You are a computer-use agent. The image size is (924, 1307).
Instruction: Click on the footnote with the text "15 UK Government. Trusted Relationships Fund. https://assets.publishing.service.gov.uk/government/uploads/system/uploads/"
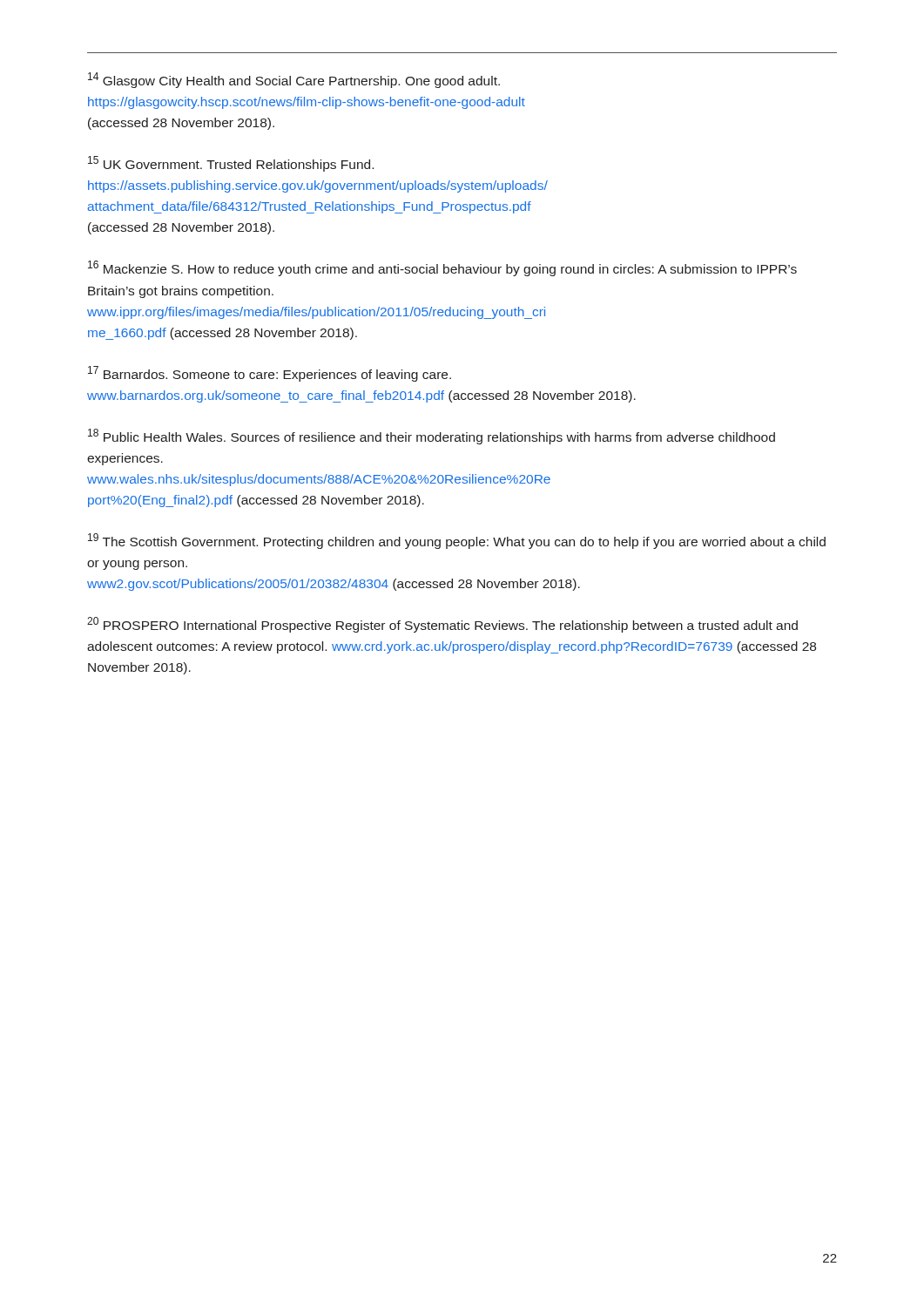tap(462, 195)
